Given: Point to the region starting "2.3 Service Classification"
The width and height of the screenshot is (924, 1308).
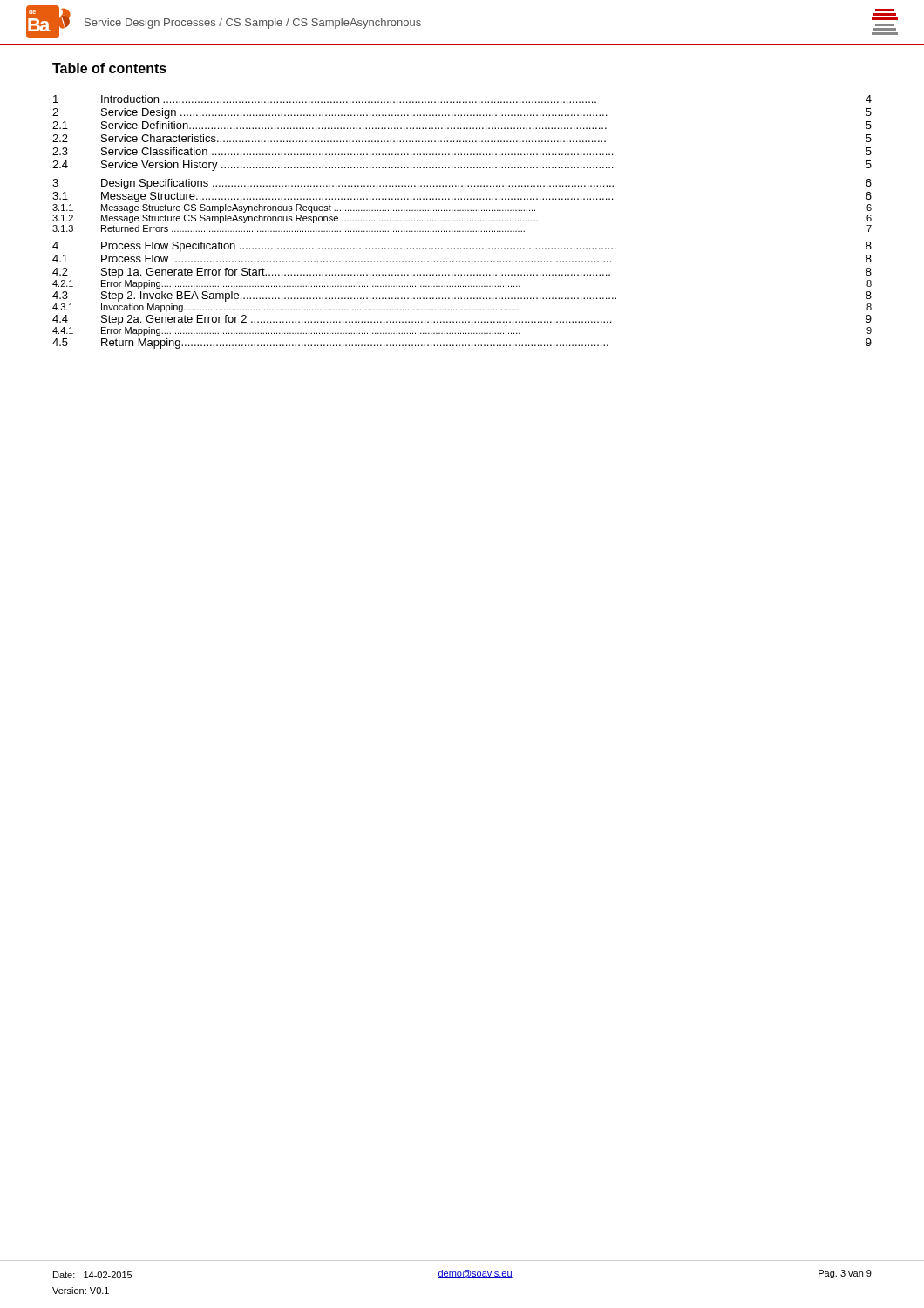Looking at the screenshot, I should click(462, 151).
